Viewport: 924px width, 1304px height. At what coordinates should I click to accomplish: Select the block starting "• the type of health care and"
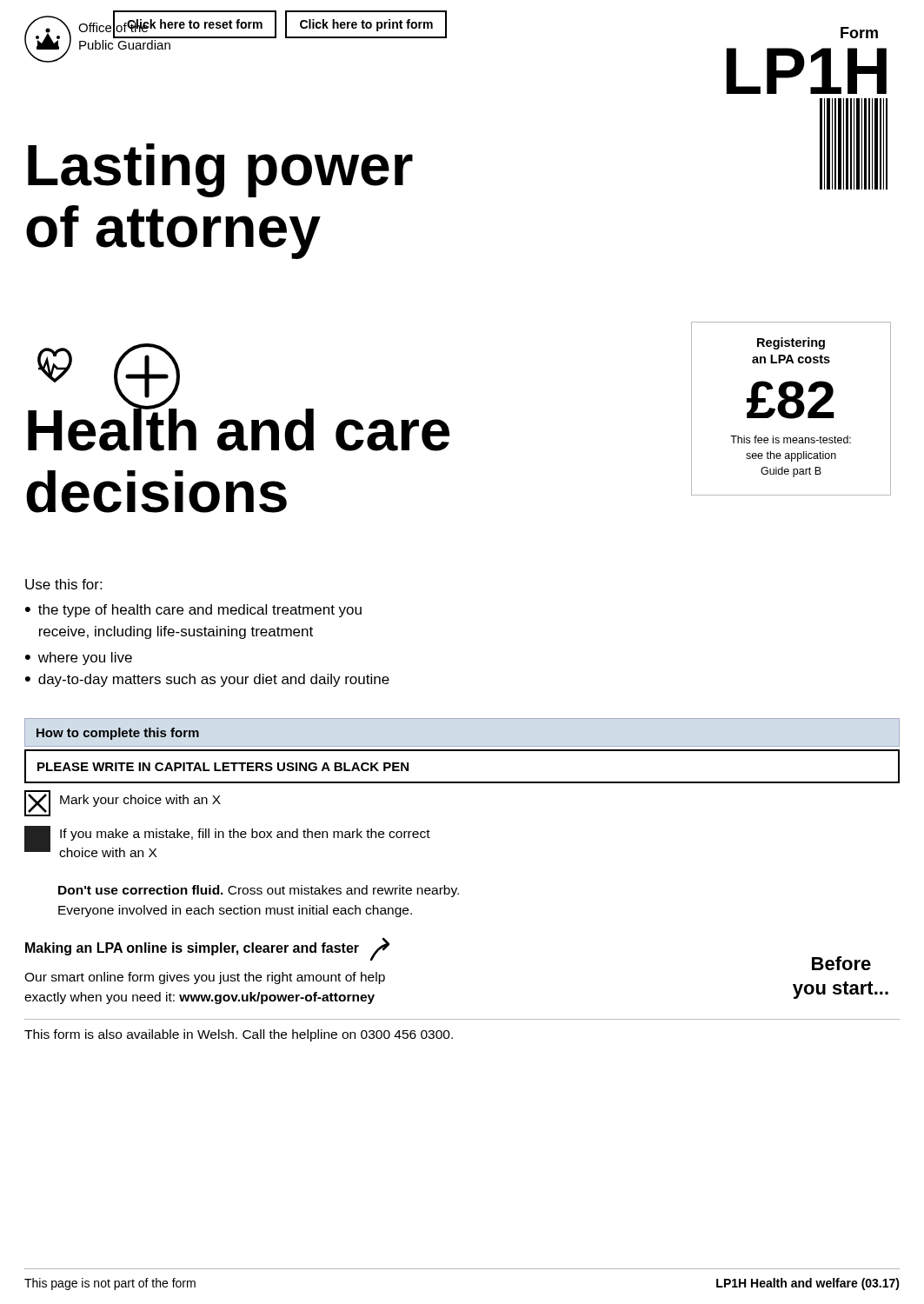click(193, 621)
